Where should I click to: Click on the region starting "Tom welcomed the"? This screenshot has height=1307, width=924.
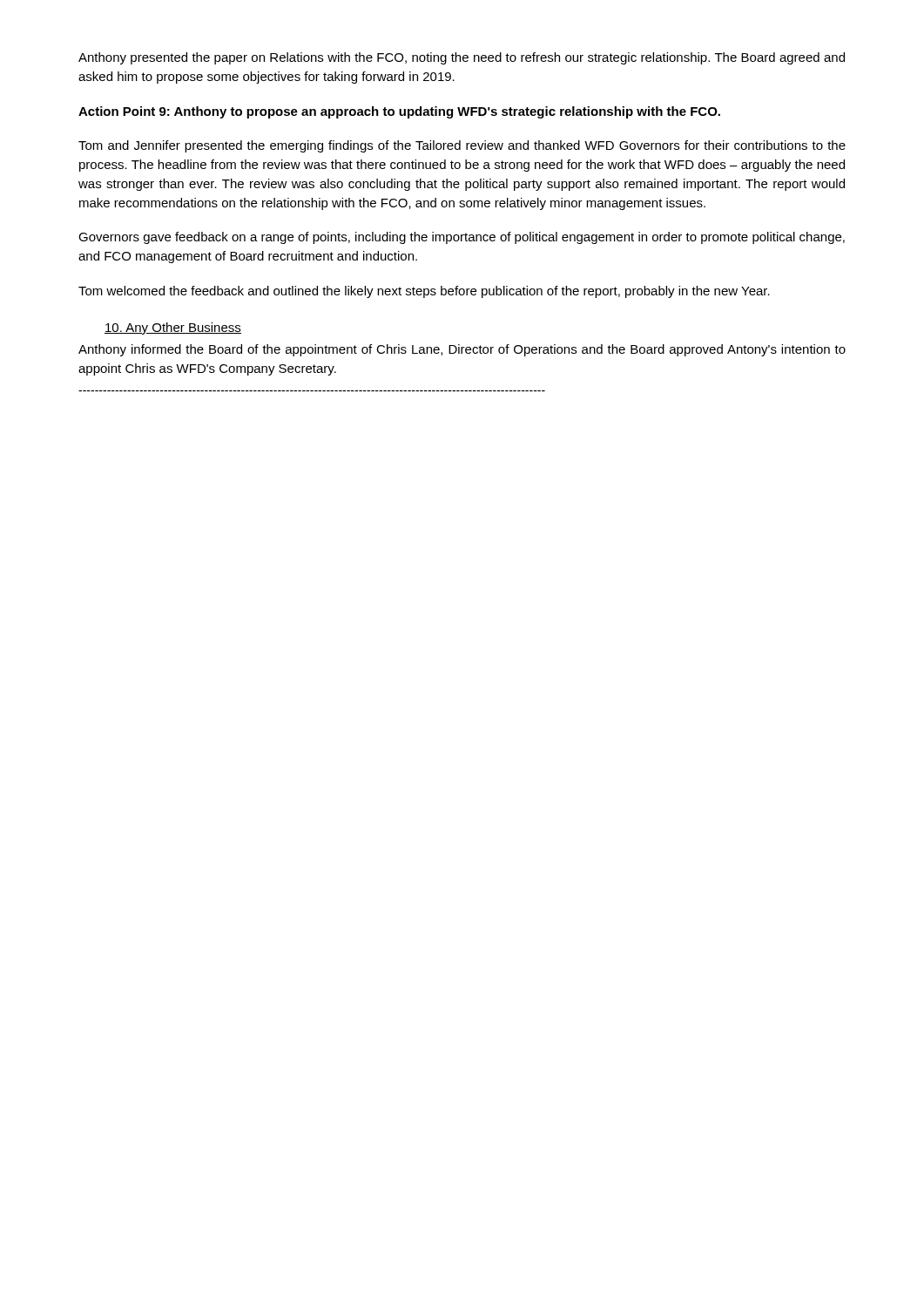(424, 290)
